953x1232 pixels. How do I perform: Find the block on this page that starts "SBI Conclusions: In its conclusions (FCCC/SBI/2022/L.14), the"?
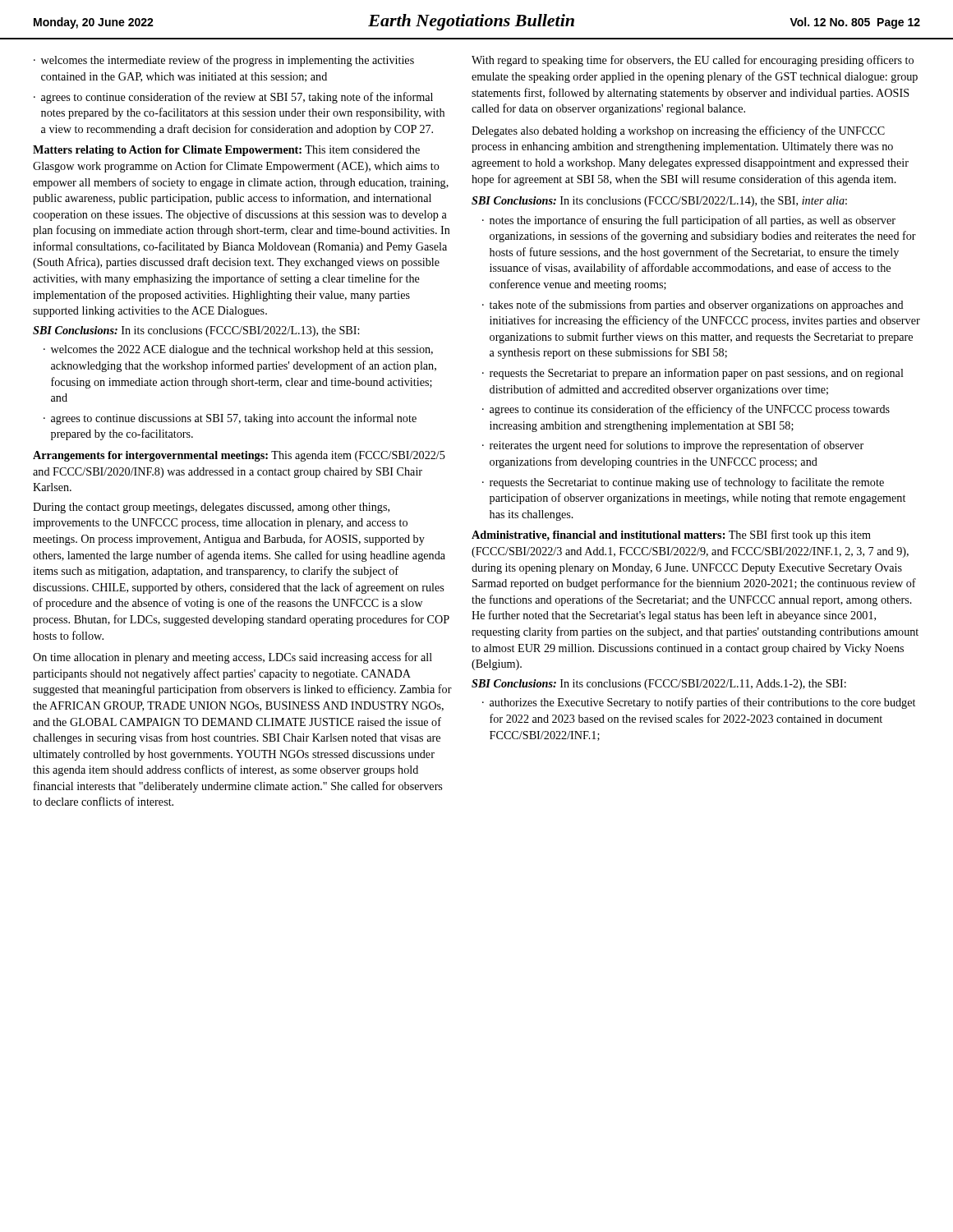coord(660,201)
